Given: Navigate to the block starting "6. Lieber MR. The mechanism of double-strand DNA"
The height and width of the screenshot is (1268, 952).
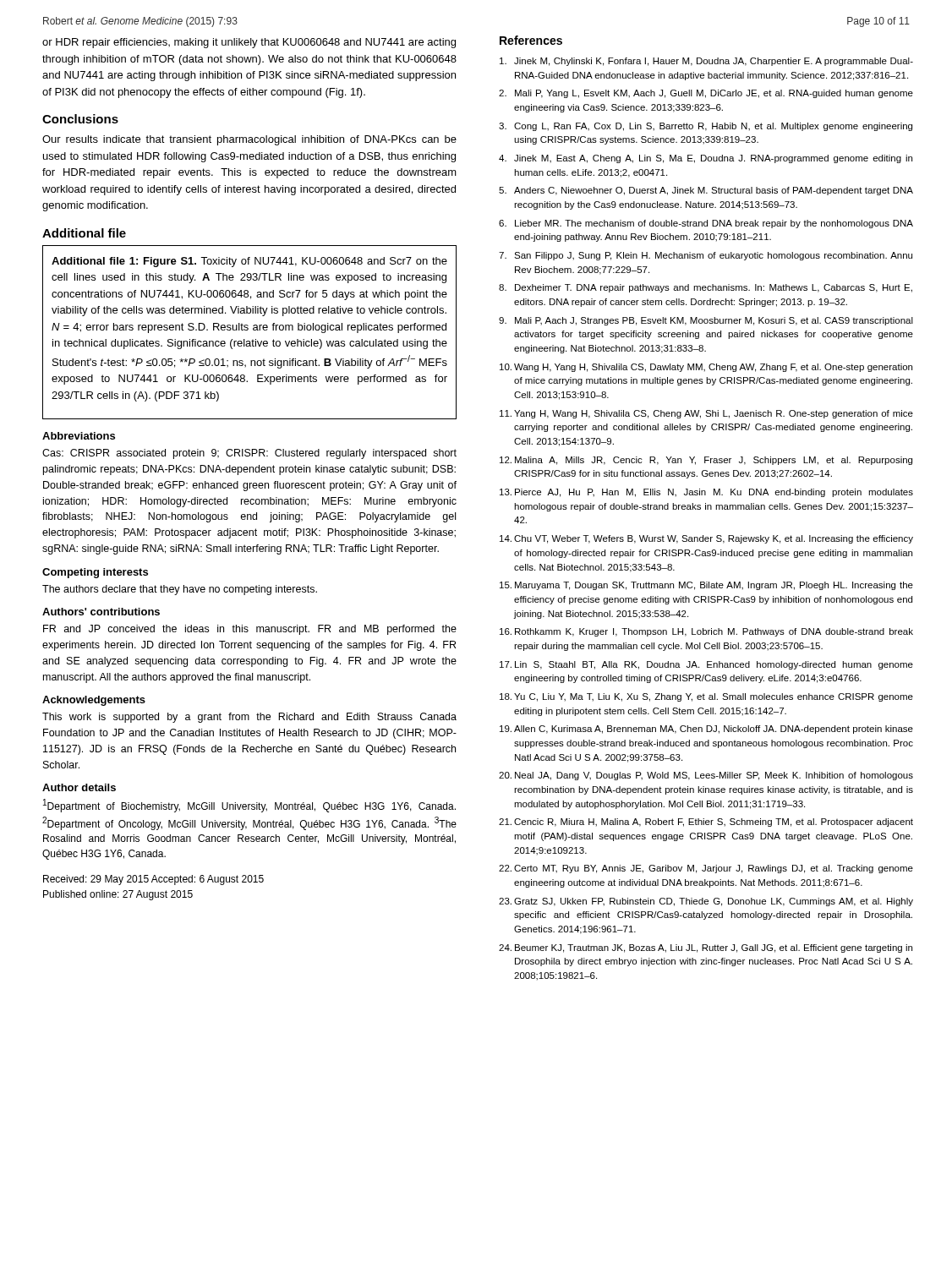Looking at the screenshot, I should tap(706, 230).
